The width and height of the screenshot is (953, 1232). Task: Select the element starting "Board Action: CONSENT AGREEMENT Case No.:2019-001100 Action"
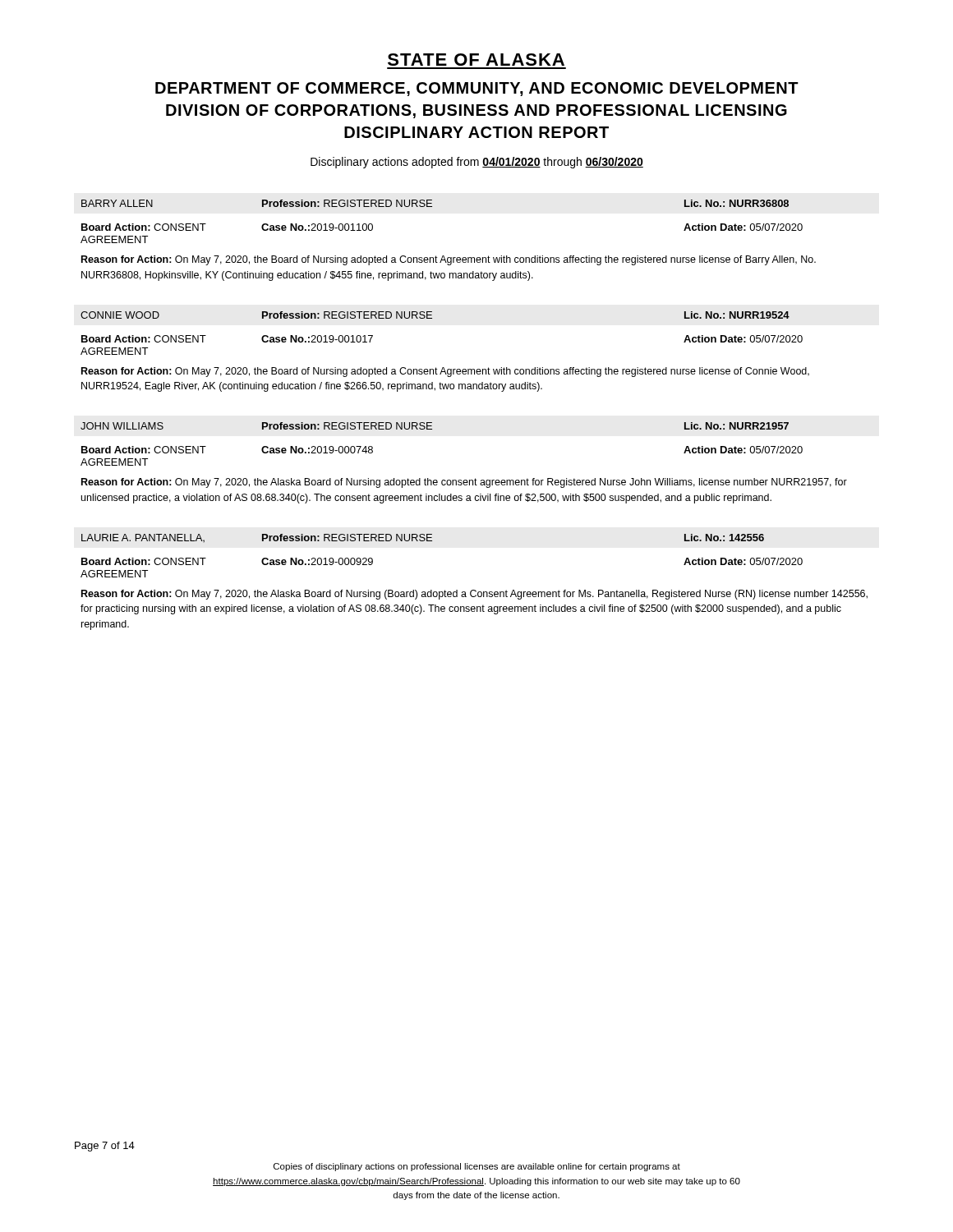click(x=144, y=226)
